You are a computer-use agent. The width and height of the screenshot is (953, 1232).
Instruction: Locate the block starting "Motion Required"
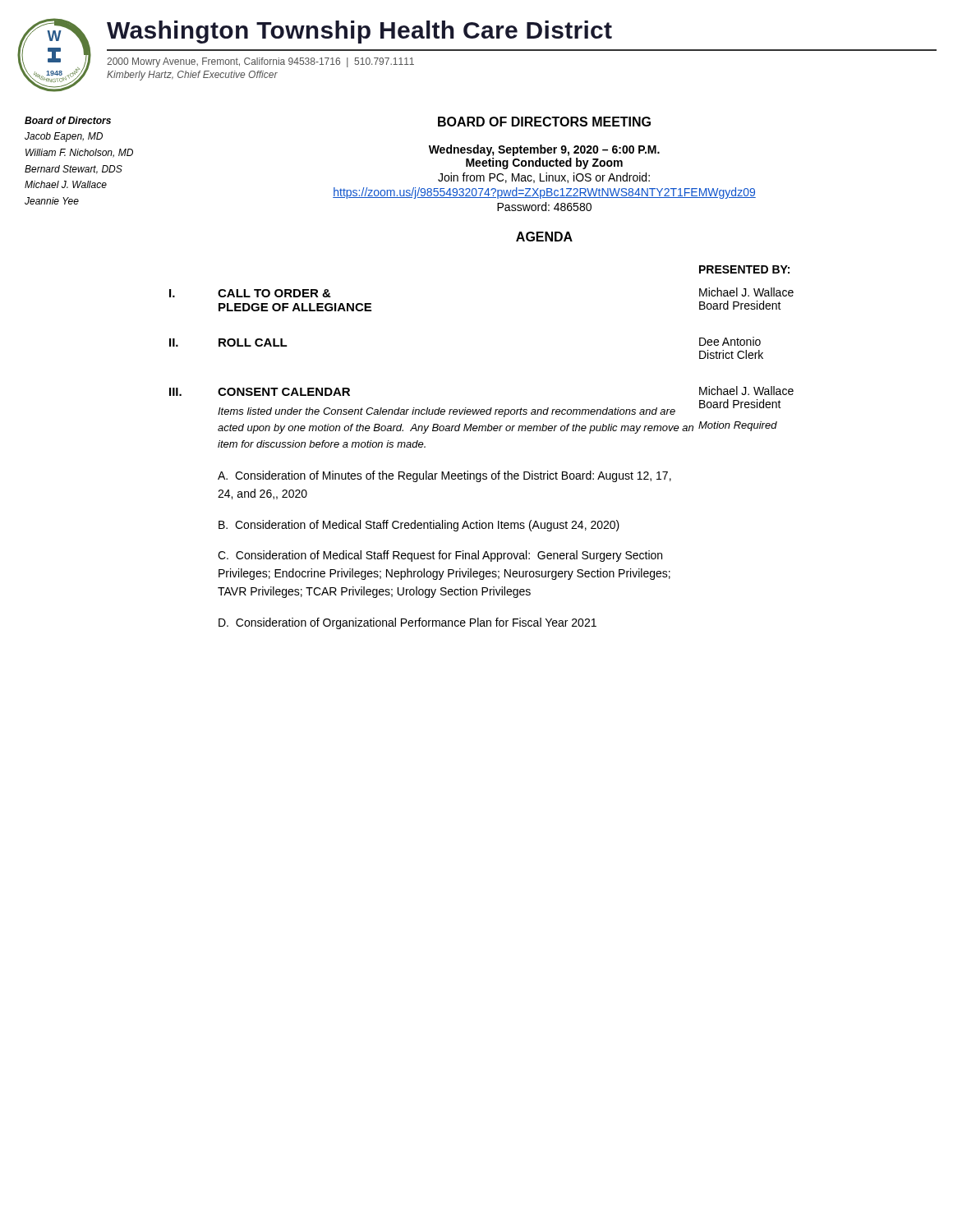click(x=738, y=425)
